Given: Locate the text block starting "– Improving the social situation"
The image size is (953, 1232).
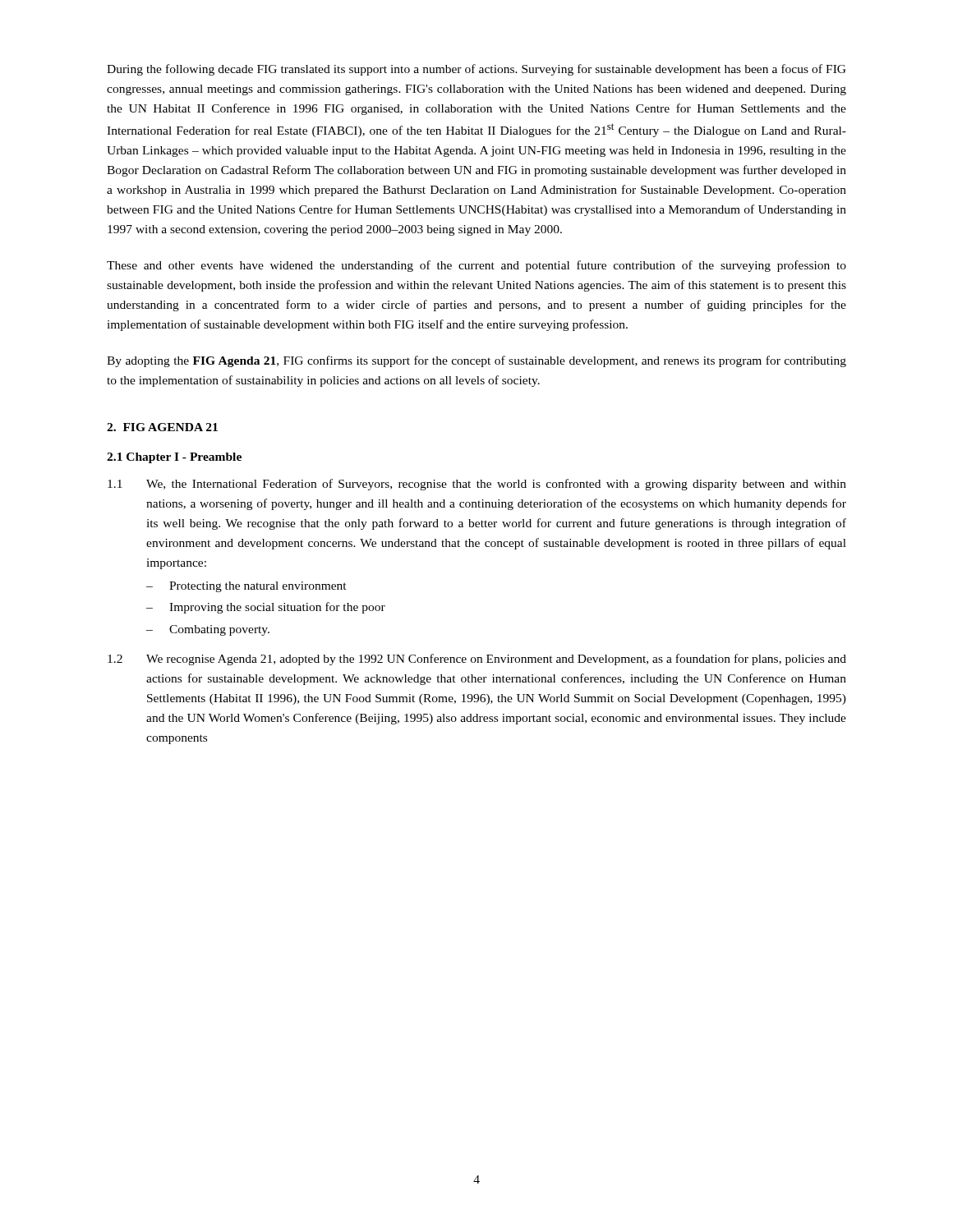Looking at the screenshot, I should [266, 607].
